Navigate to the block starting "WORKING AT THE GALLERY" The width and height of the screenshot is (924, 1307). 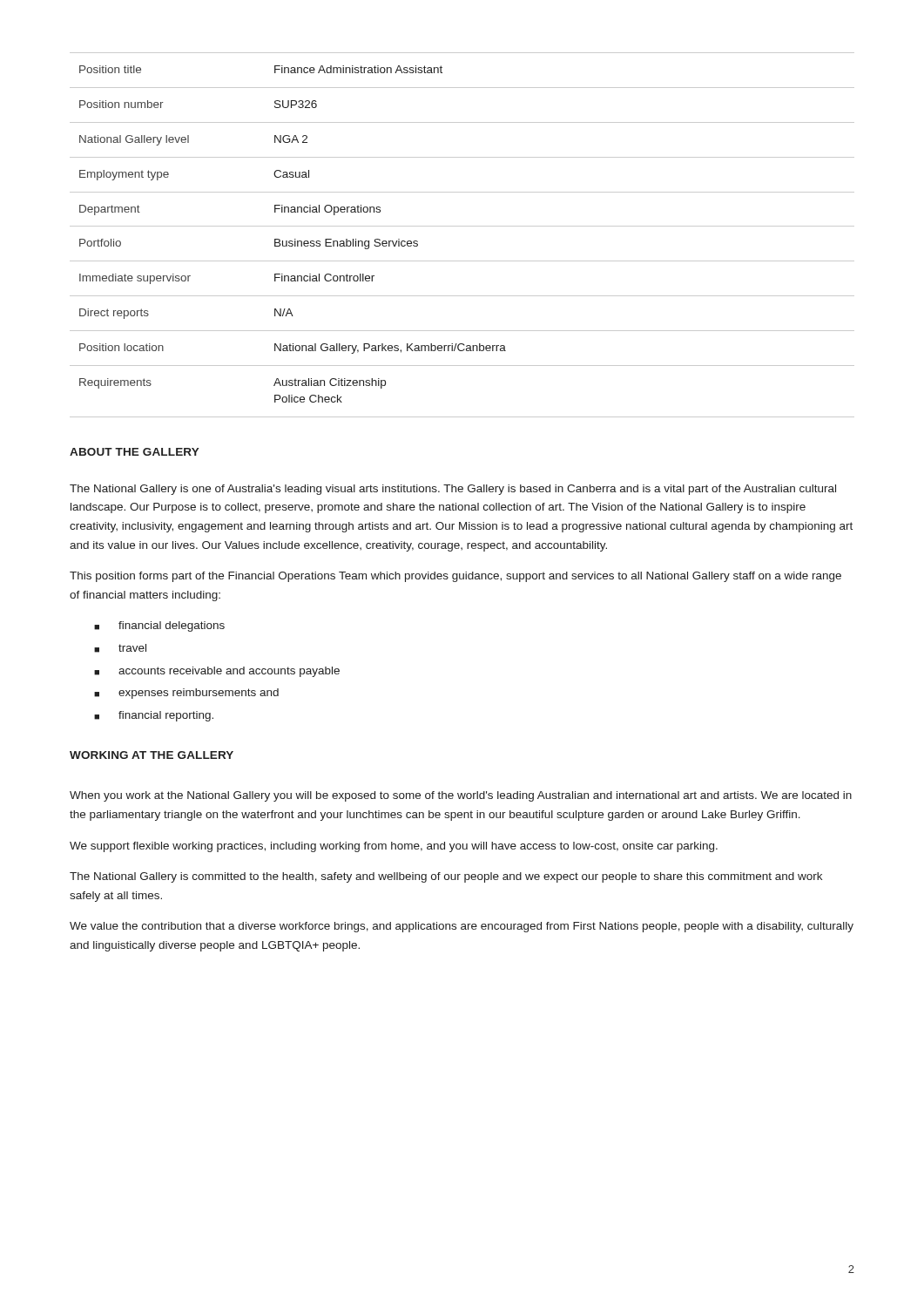(x=152, y=755)
